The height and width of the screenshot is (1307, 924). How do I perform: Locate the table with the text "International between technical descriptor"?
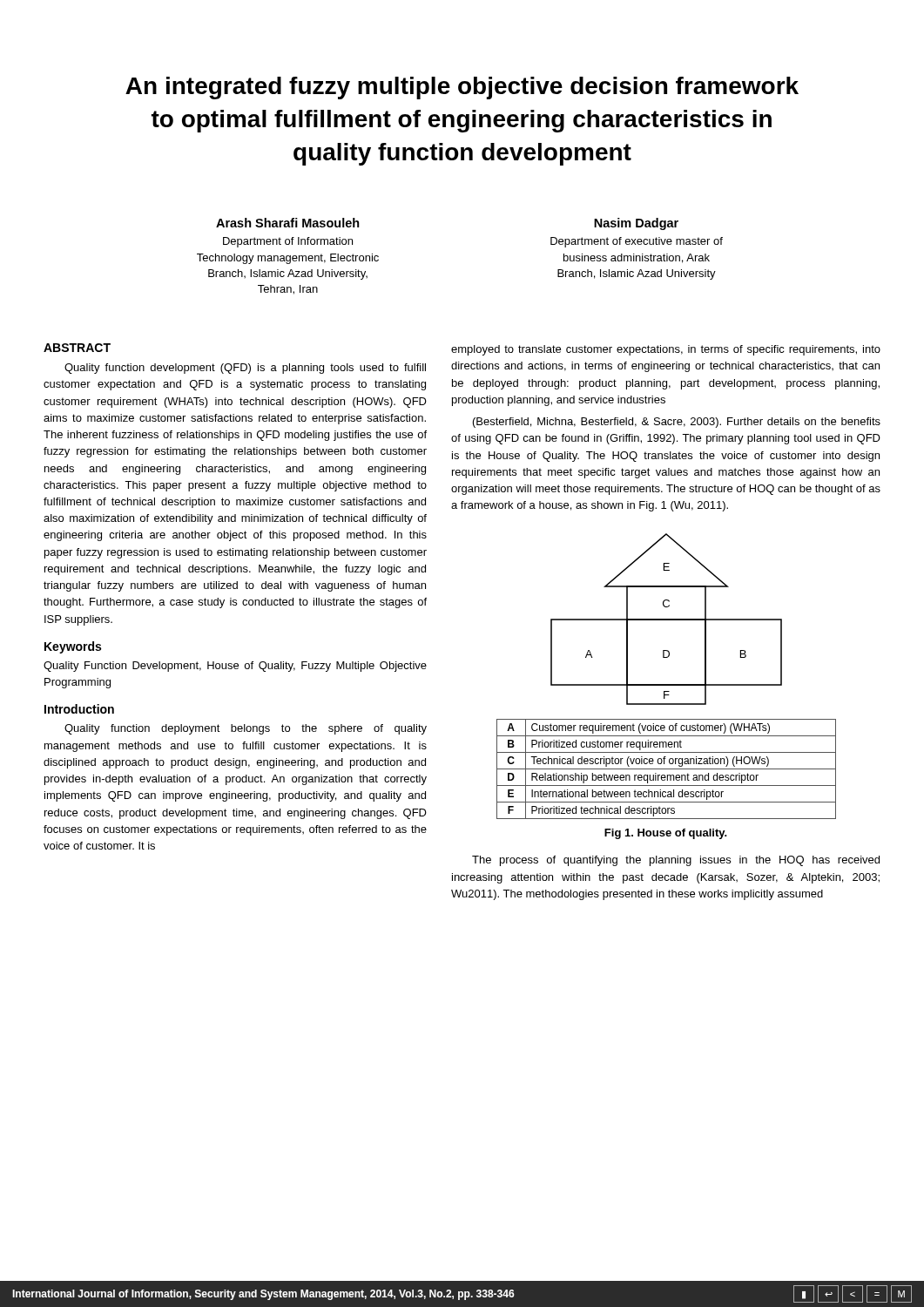(666, 767)
